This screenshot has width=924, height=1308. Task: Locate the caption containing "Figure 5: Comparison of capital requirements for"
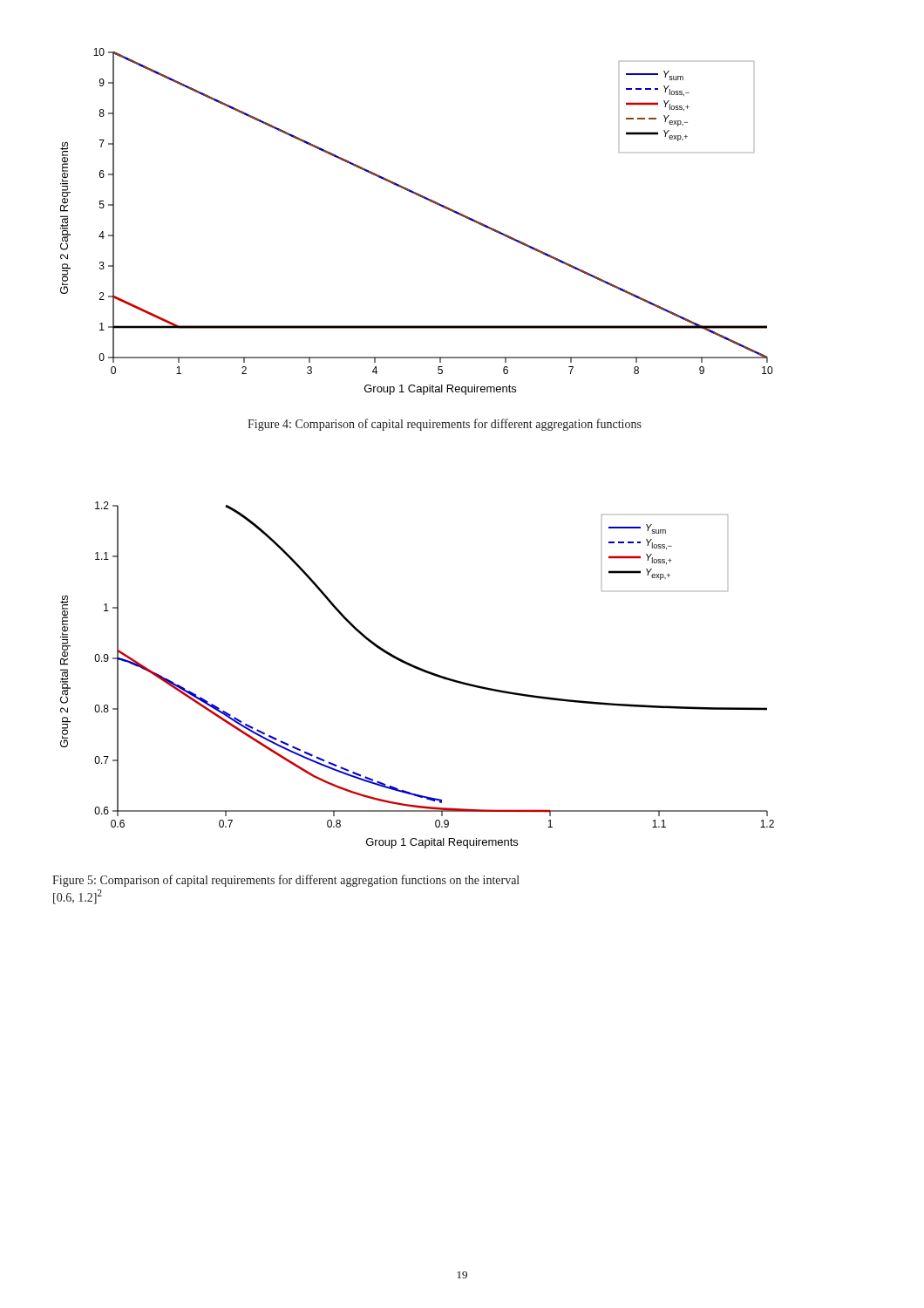tap(445, 889)
